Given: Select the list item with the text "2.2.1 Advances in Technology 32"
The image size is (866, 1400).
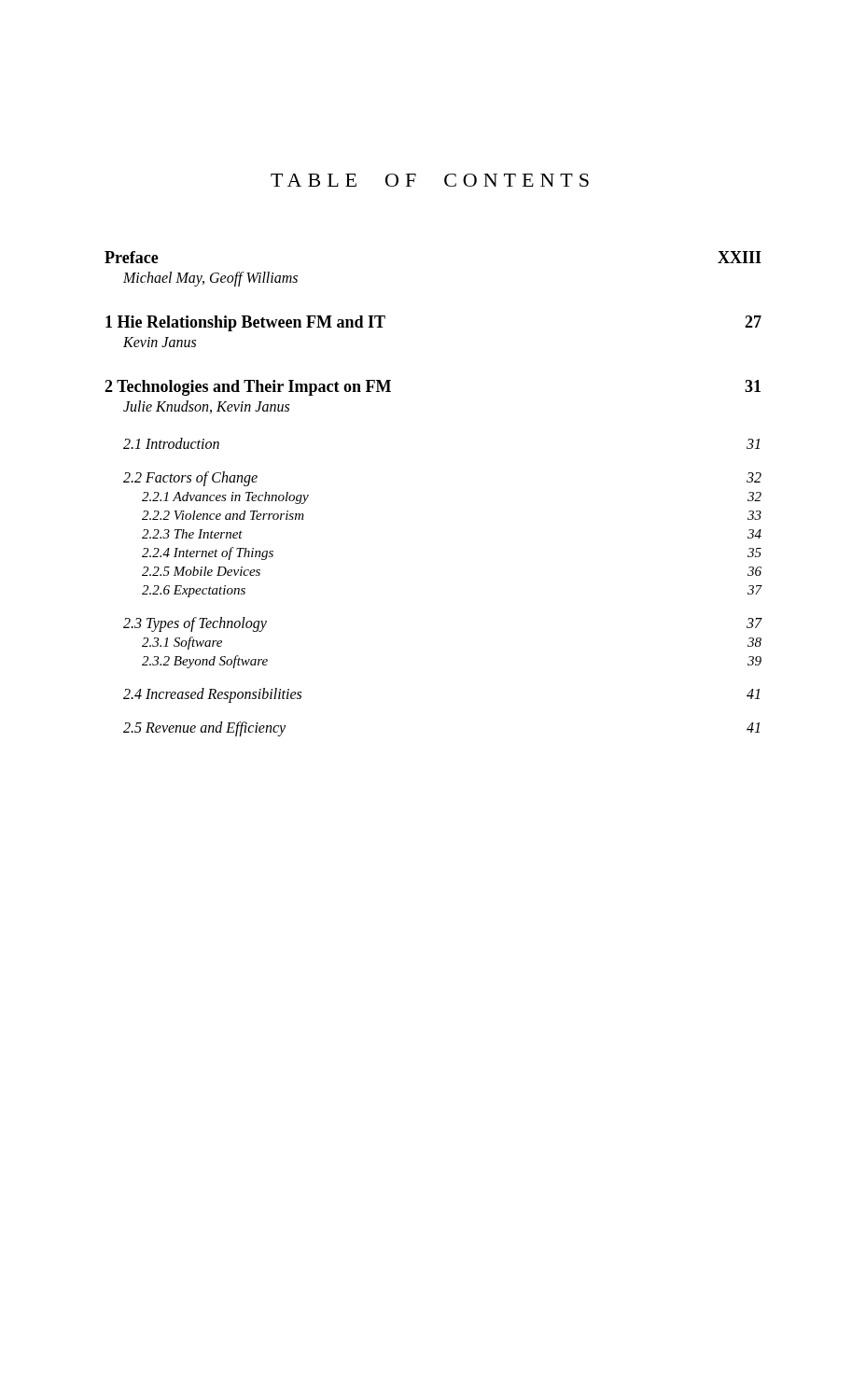Looking at the screenshot, I should [x=221, y=497].
